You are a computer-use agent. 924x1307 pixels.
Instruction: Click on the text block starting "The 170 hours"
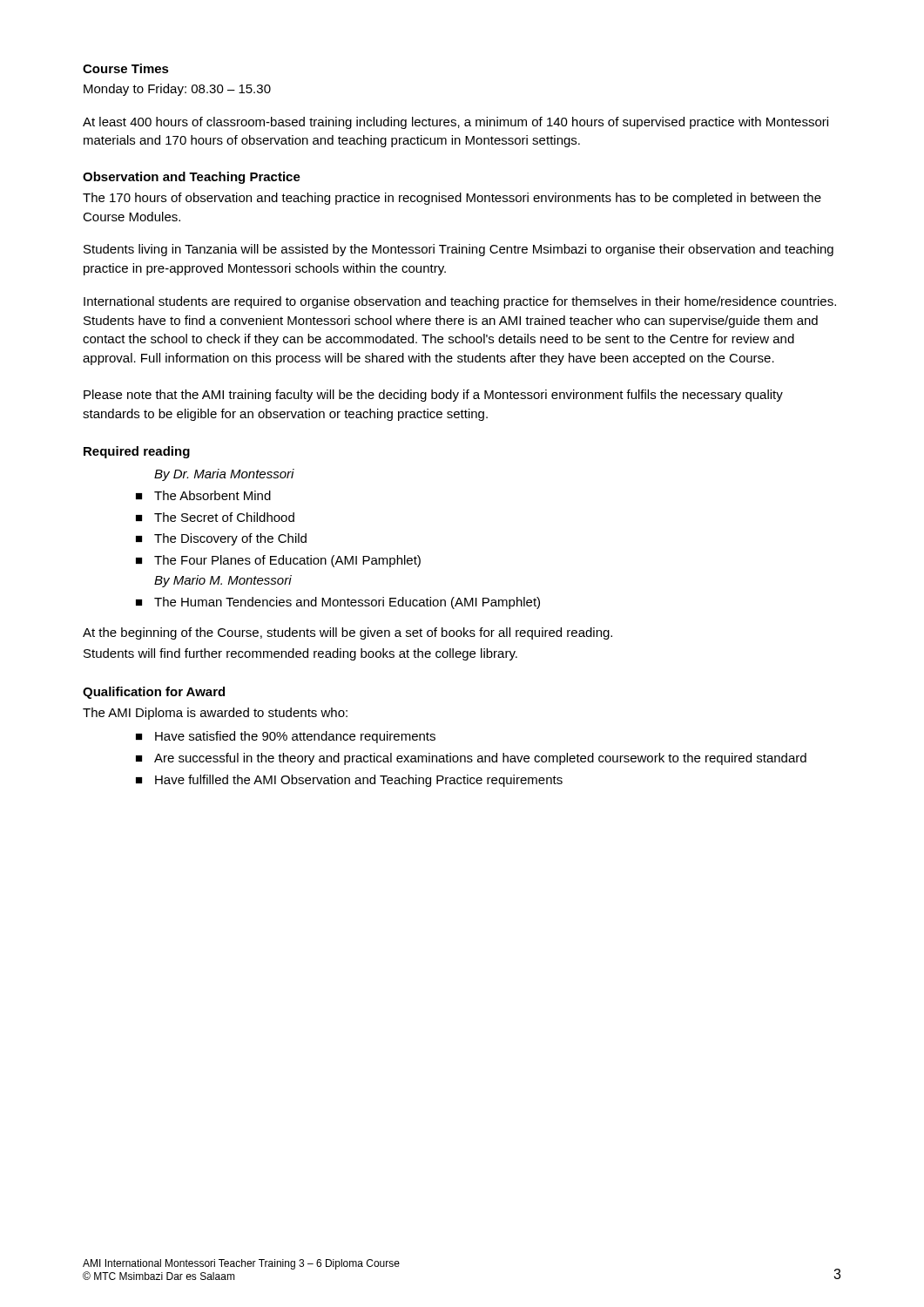452,207
